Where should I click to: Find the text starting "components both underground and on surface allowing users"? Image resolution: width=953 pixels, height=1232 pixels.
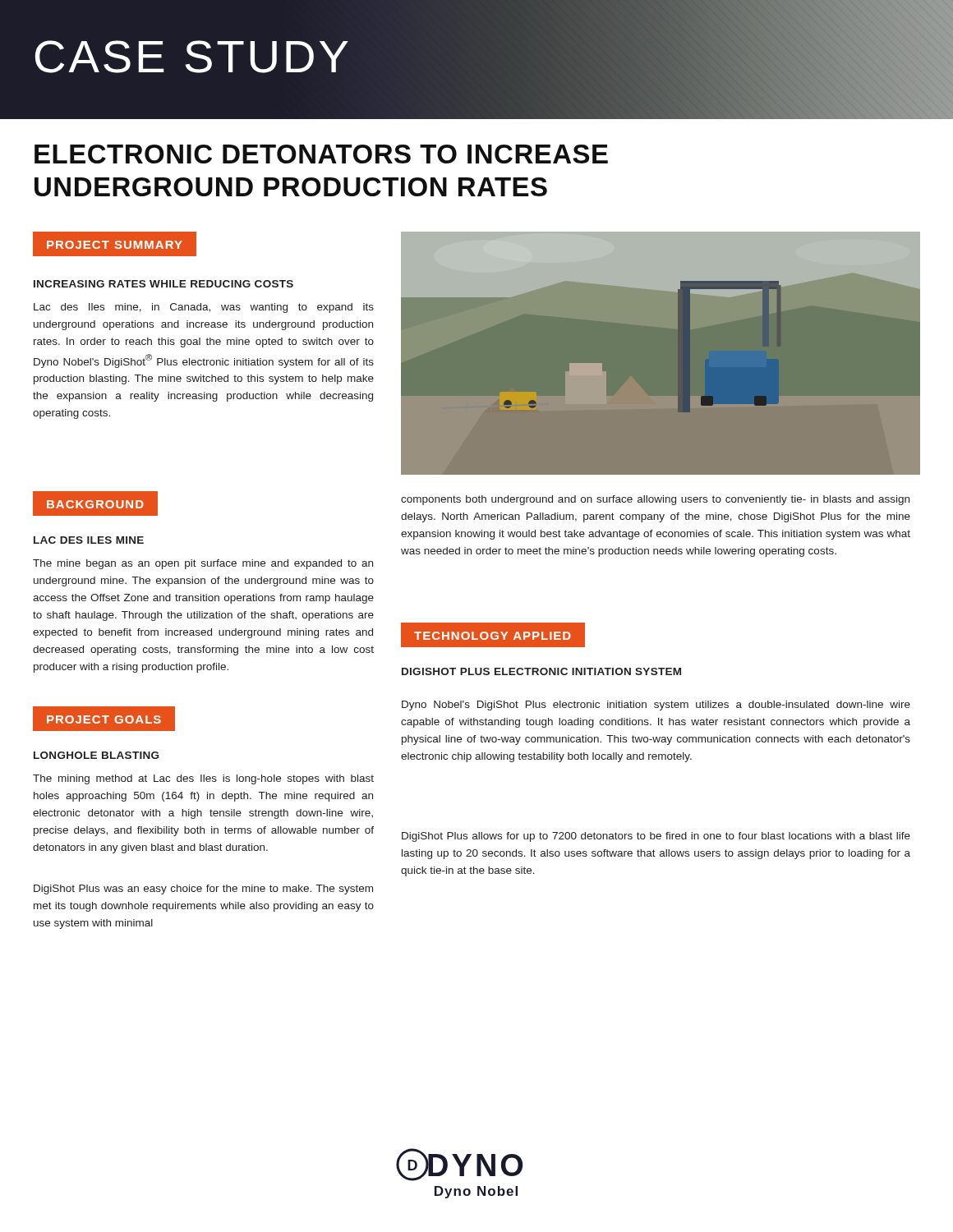coord(656,526)
